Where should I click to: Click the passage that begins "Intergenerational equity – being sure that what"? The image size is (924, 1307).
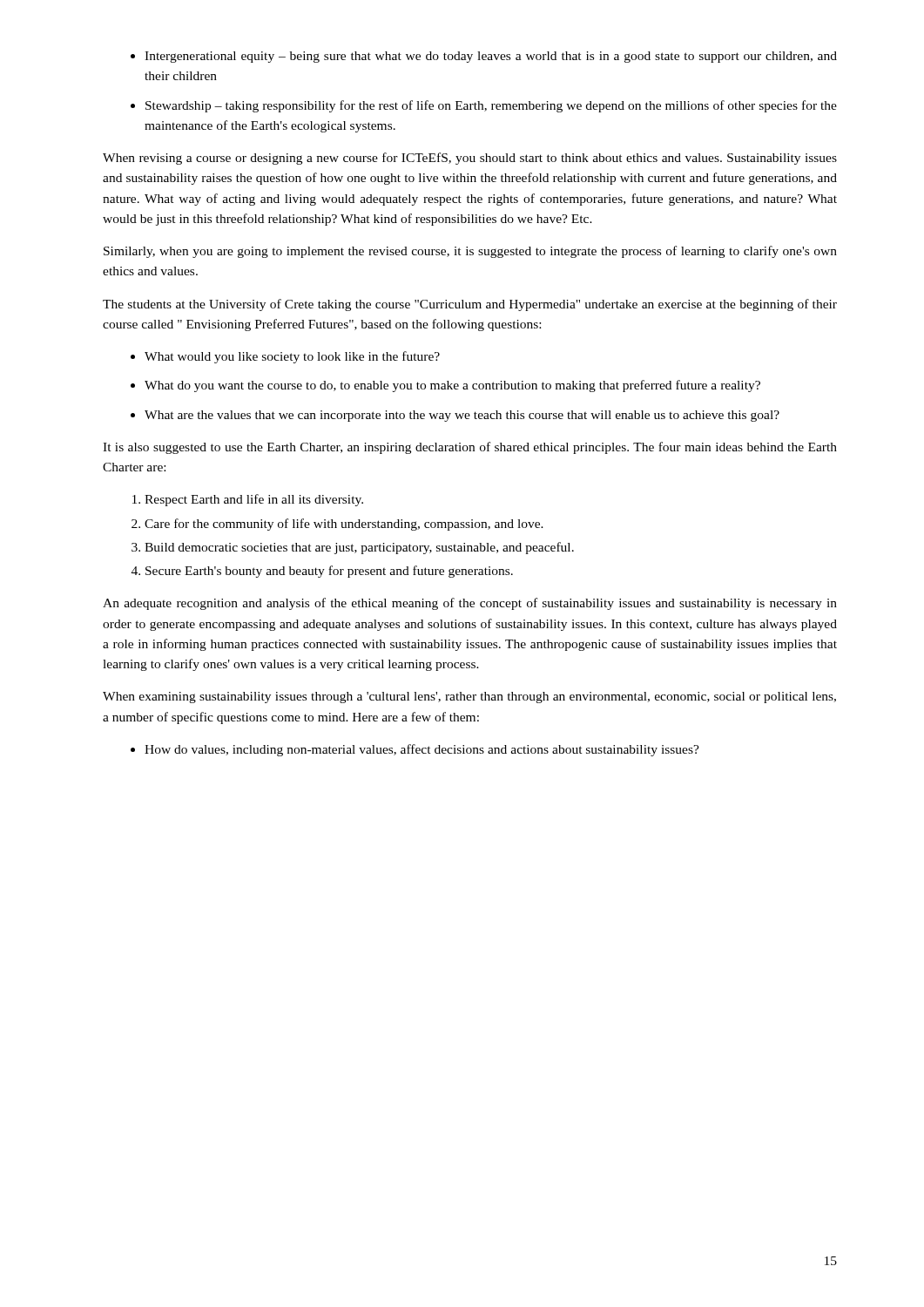[x=491, y=66]
